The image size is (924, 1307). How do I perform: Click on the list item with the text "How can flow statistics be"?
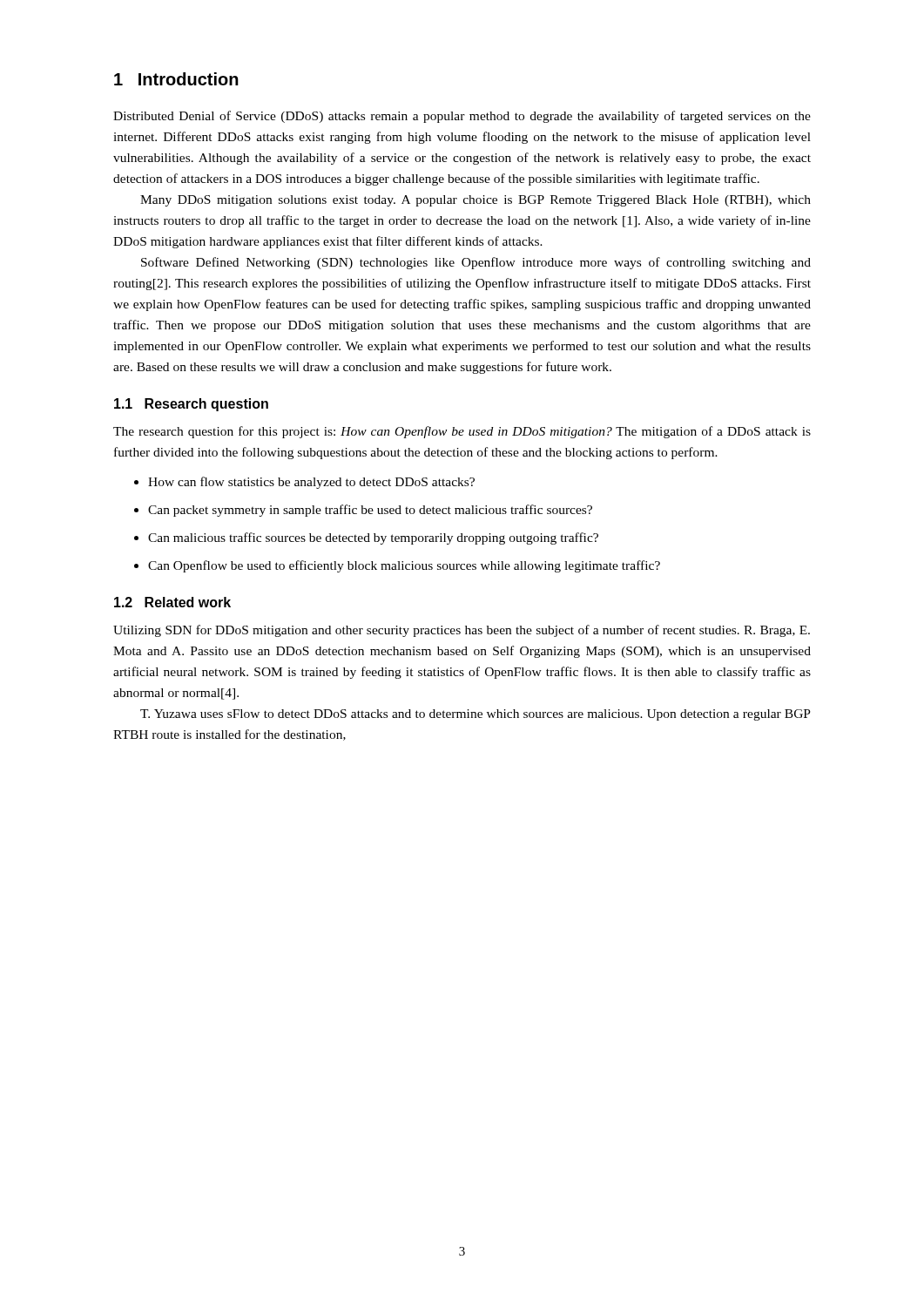[x=479, y=482]
